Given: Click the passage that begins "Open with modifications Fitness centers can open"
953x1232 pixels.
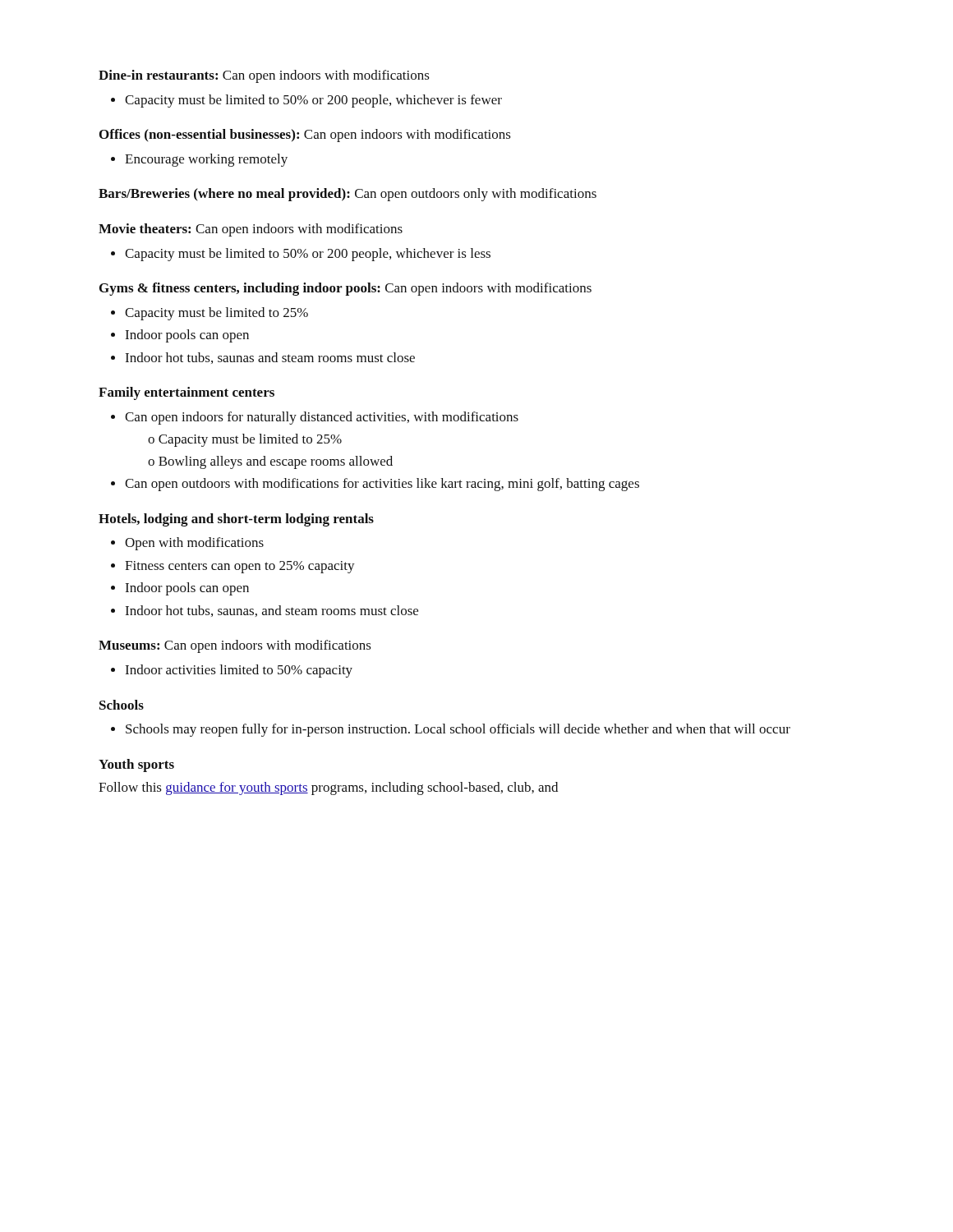Looking at the screenshot, I should 187,544.
